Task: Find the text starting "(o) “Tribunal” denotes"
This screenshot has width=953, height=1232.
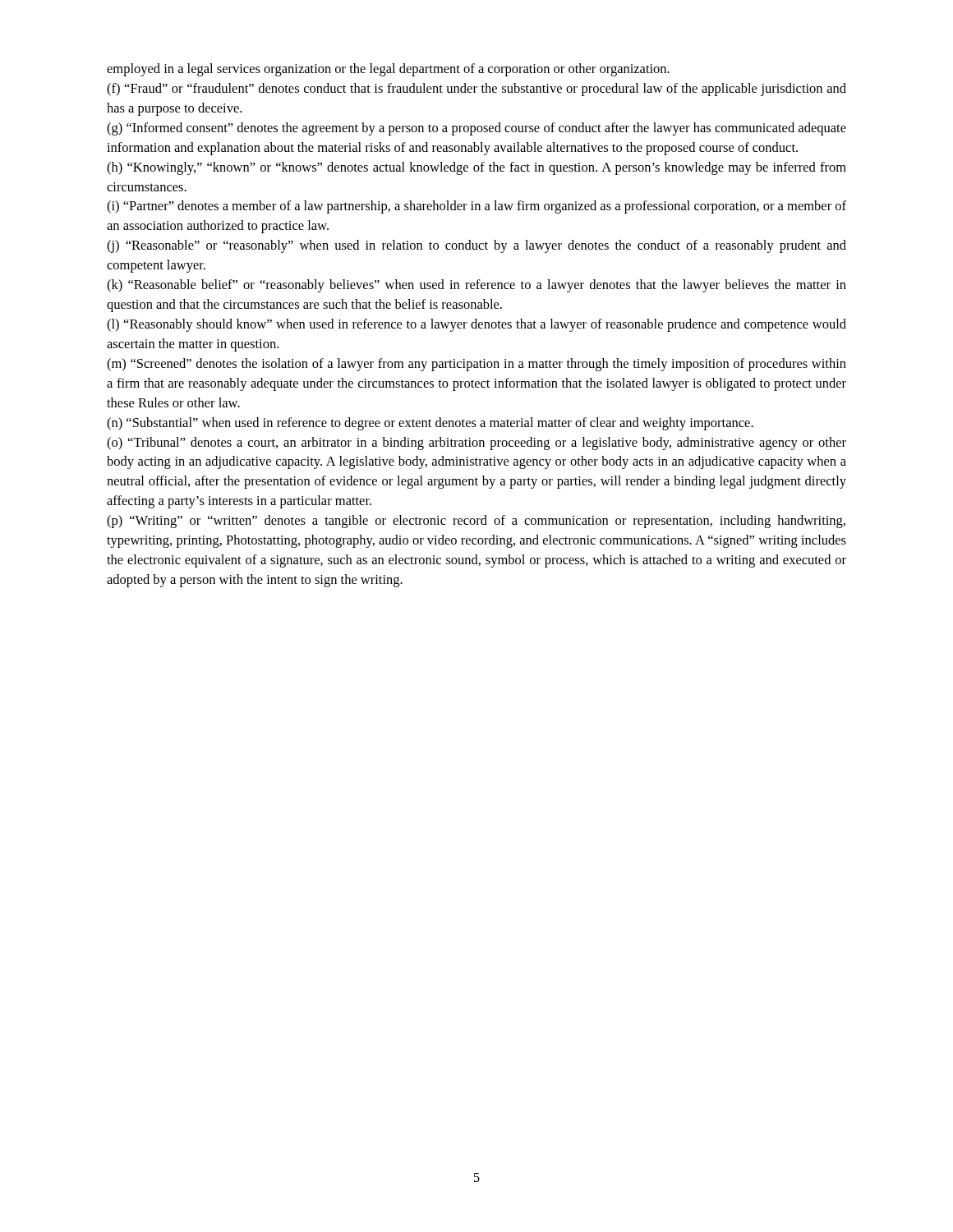Action: [x=476, y=472]
